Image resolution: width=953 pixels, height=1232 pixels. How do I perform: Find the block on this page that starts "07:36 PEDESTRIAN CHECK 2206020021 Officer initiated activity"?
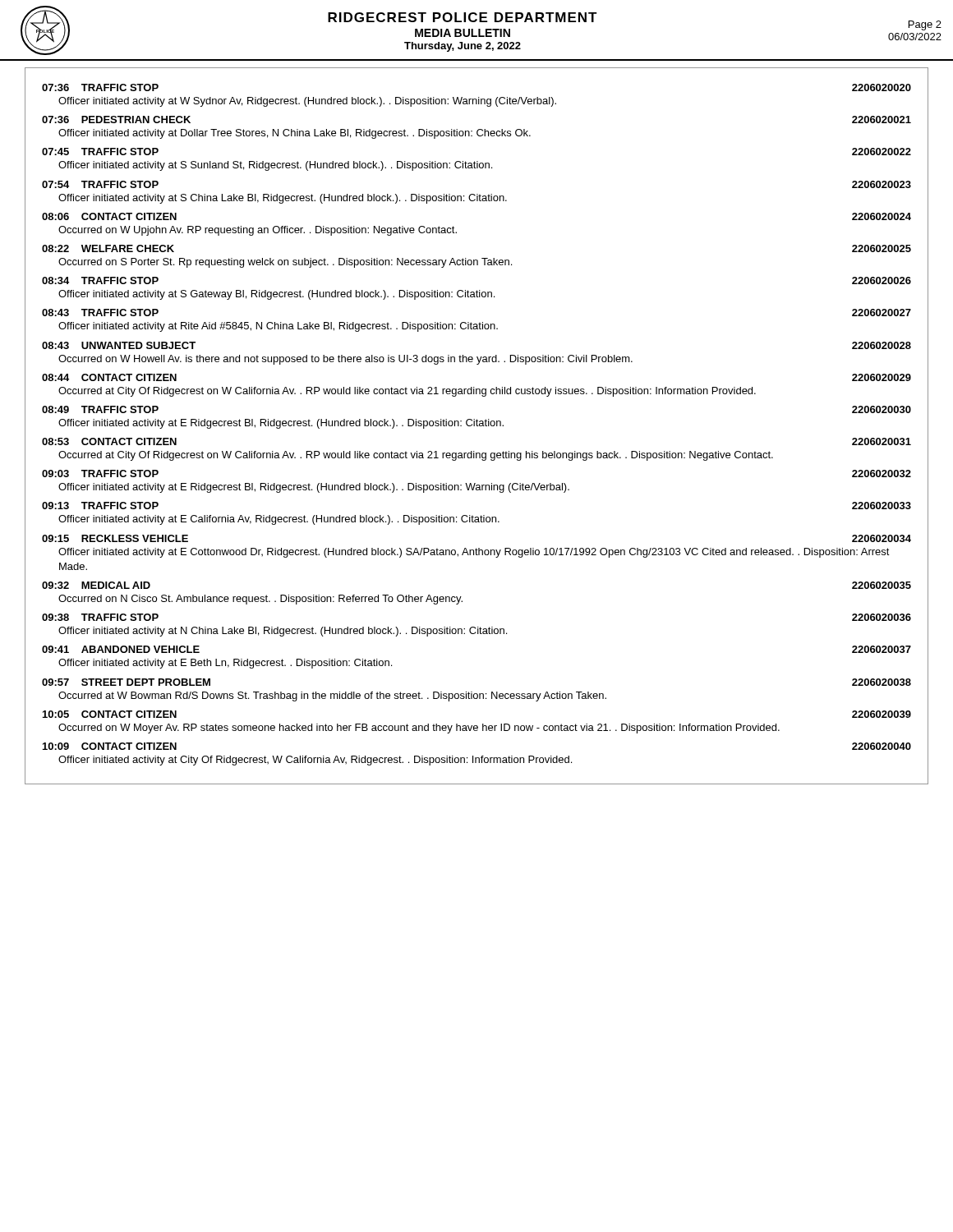coord(476,127)
